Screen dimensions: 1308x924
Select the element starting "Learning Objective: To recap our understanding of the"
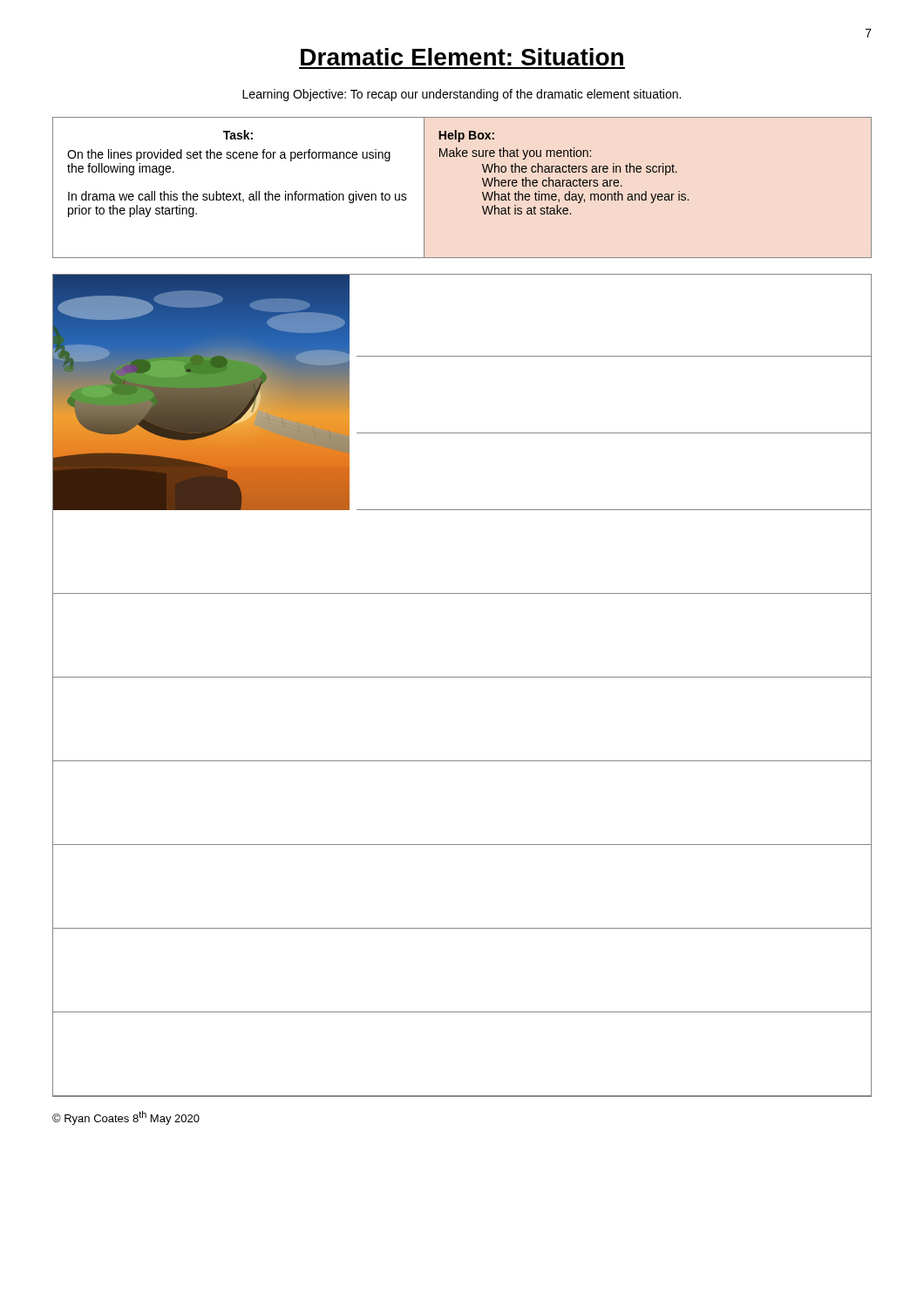(462, 94)
